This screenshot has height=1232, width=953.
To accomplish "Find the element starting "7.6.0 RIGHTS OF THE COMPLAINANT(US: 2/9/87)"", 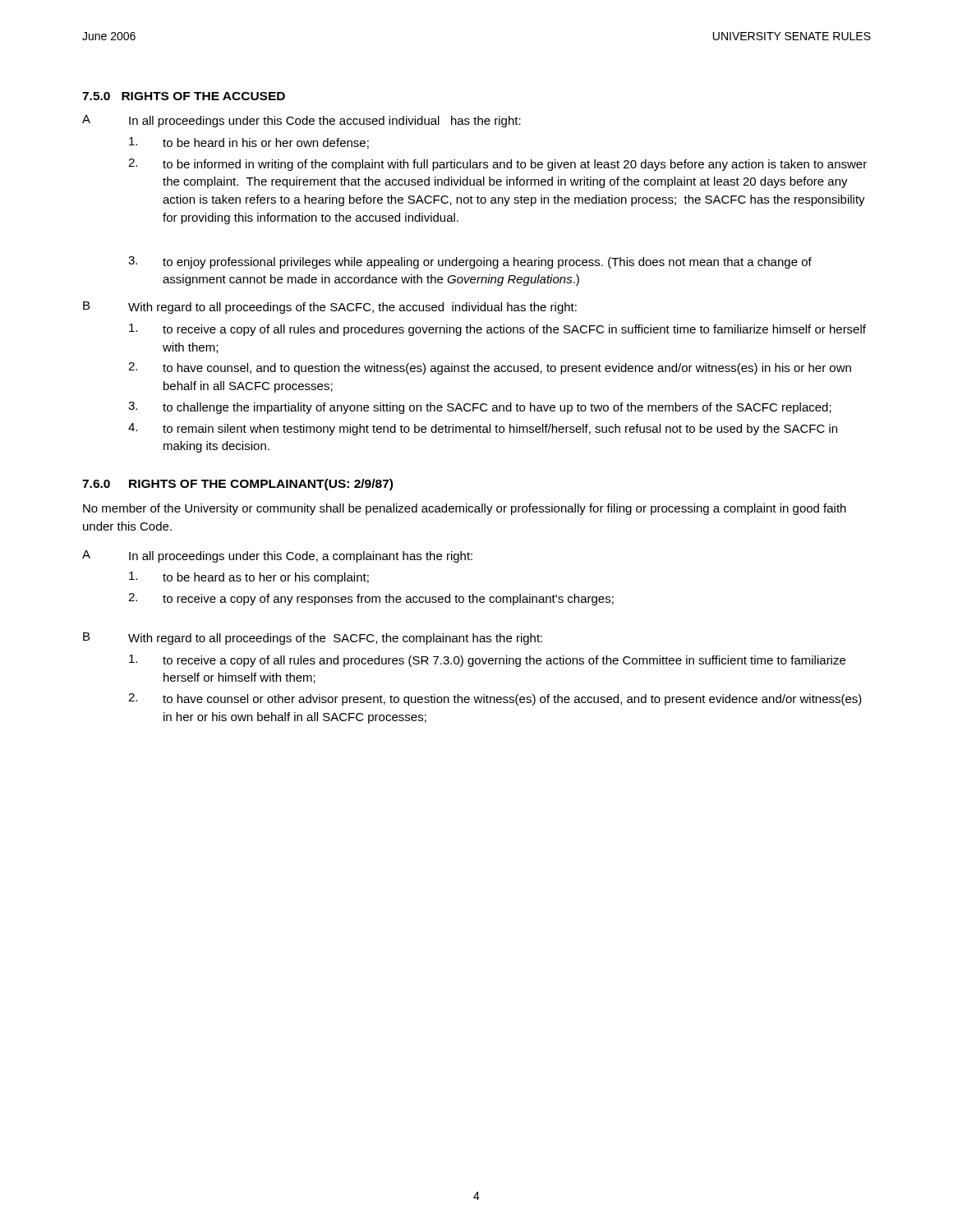I will [x=238, y=483].
